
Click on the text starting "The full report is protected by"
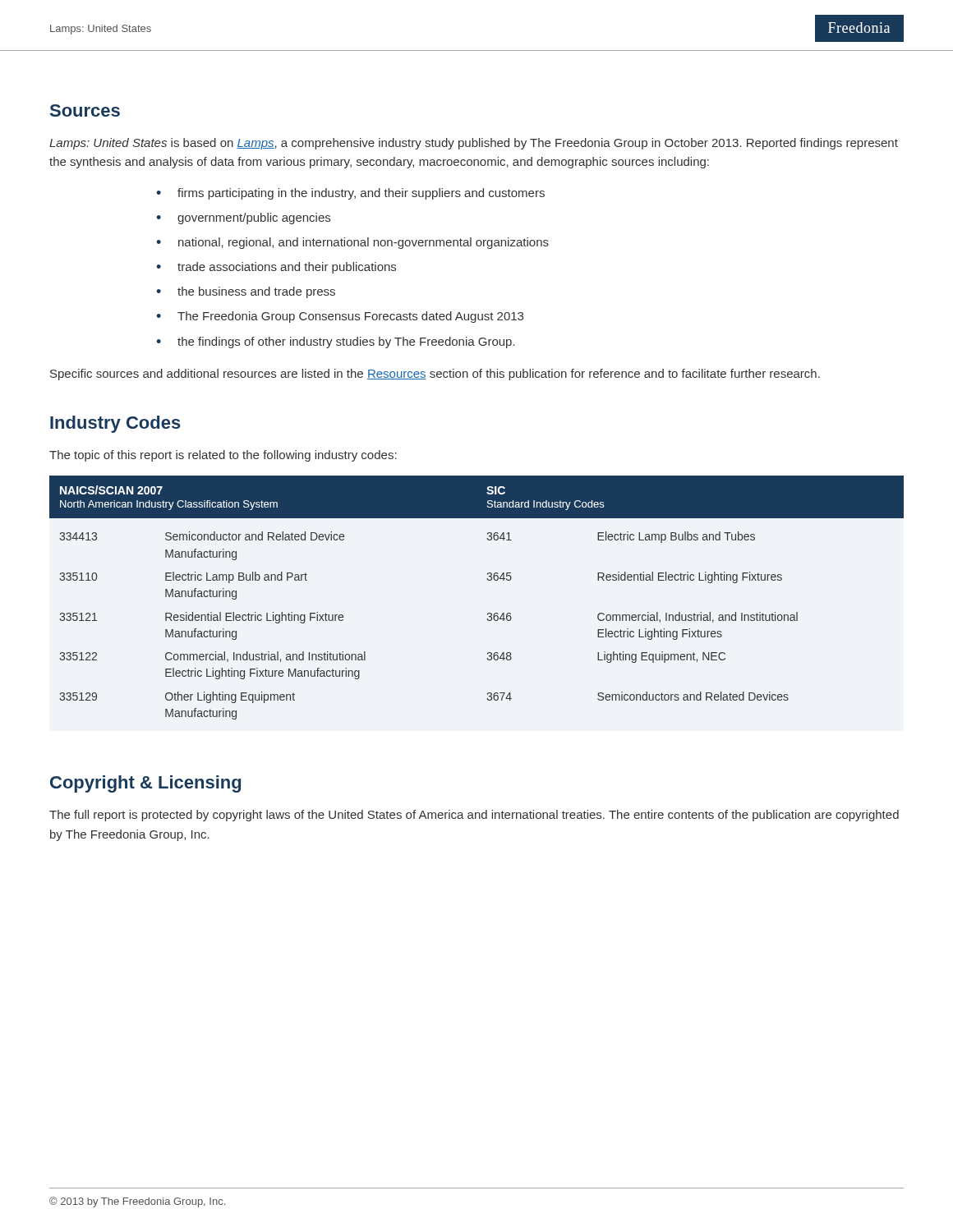(x=474, y=824)
